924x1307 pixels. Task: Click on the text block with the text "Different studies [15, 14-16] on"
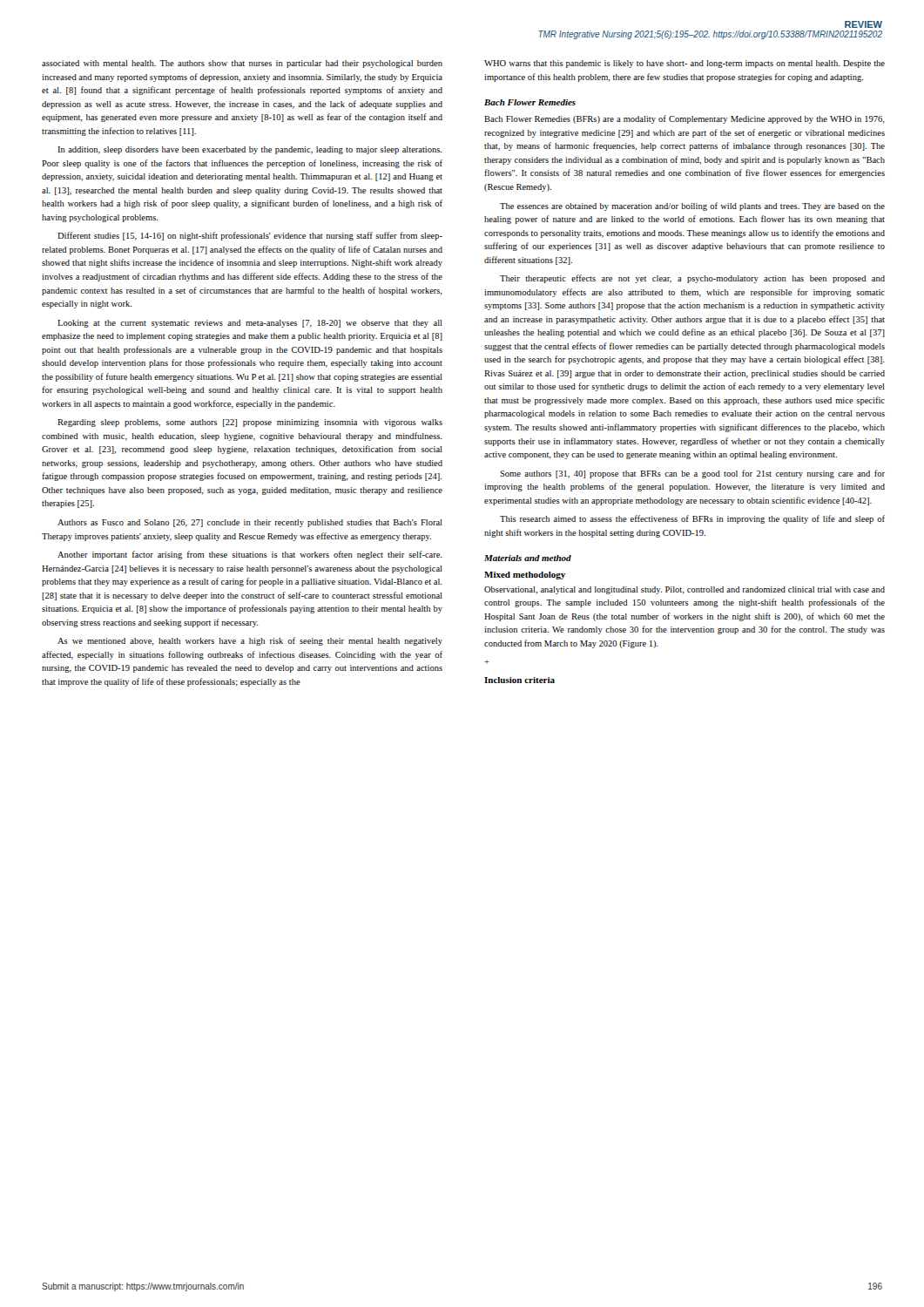click(242, 270)
